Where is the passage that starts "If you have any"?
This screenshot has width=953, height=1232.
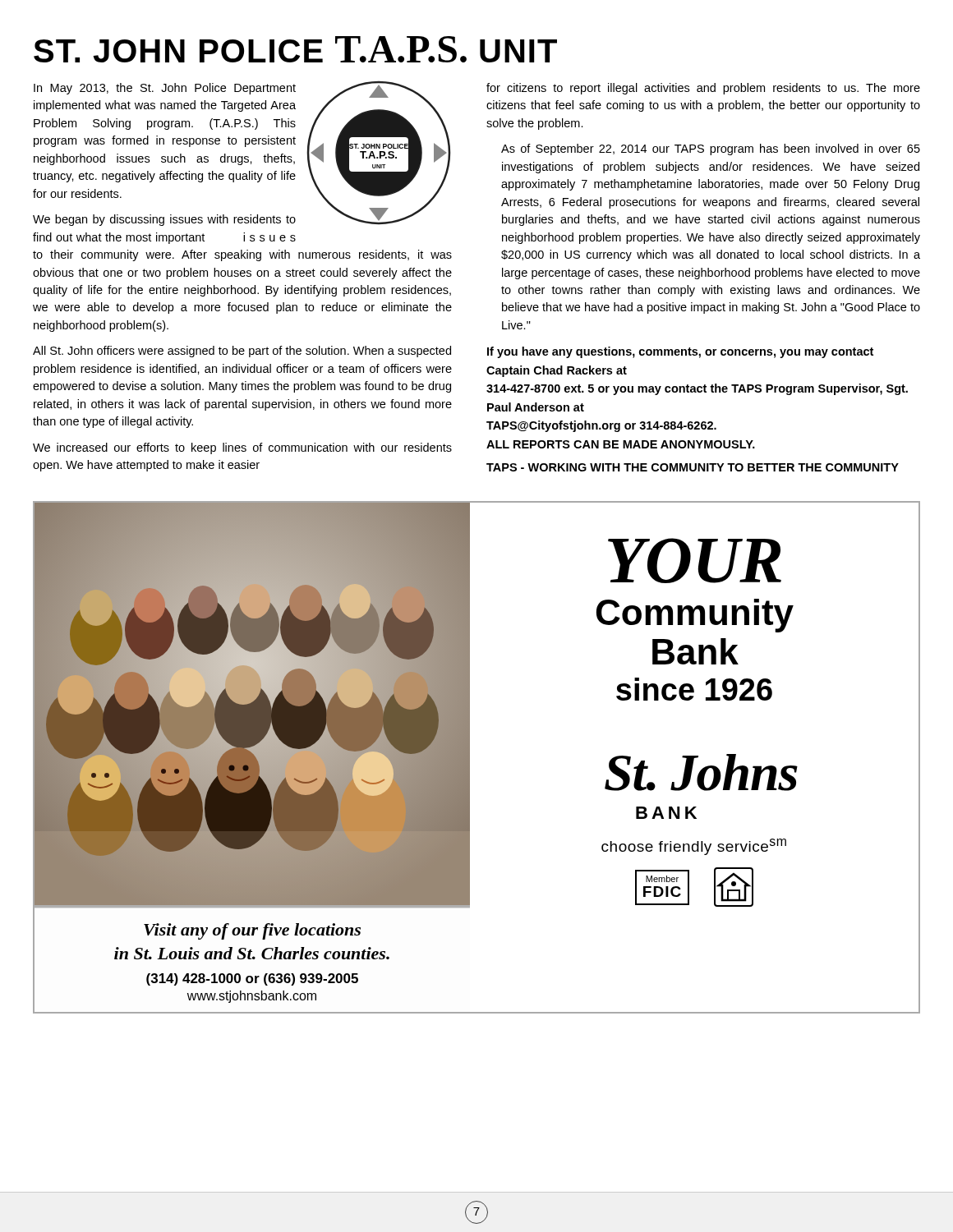(x=697, y=398)
